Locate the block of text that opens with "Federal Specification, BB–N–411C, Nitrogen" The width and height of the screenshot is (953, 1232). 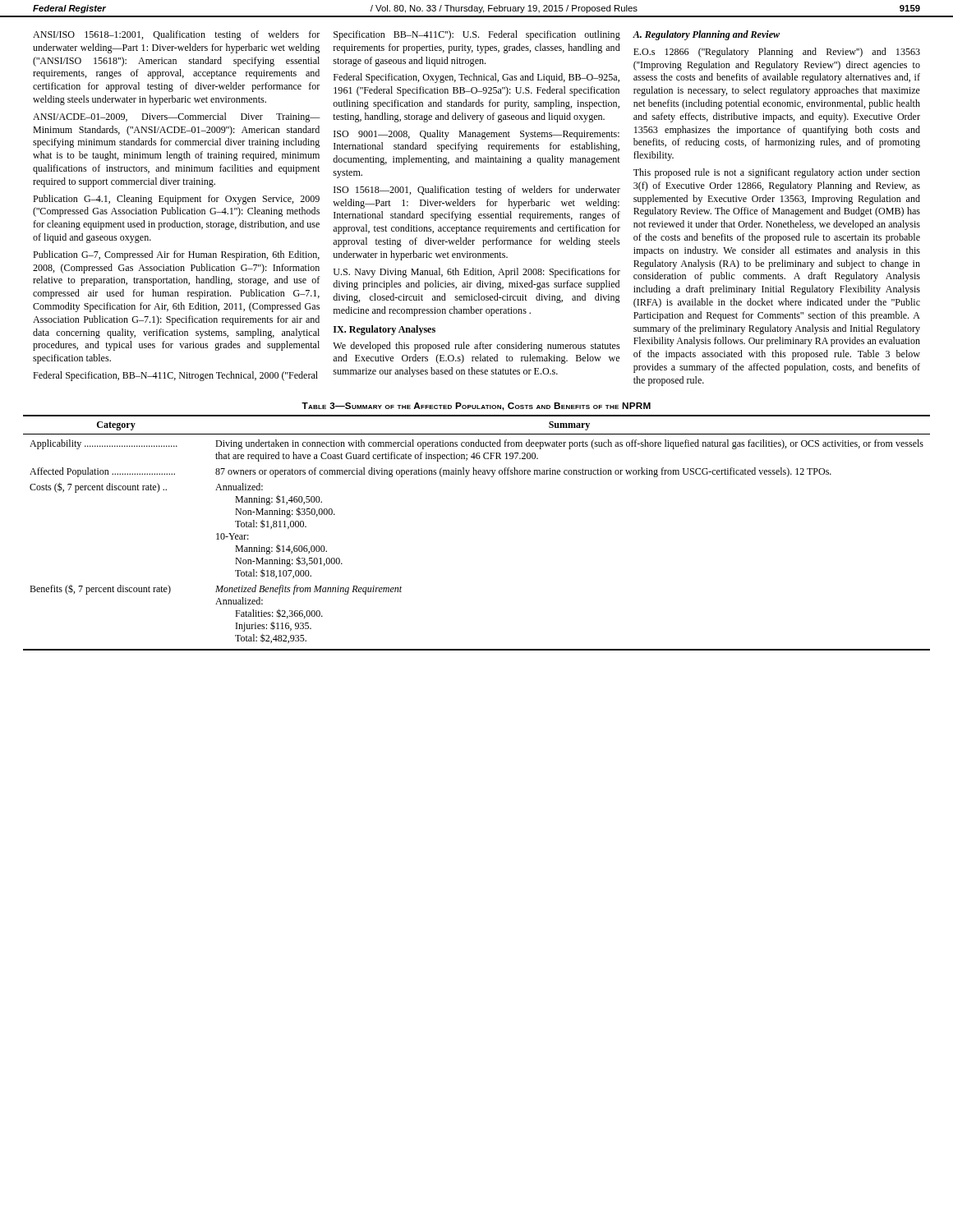(x=175, y=375)
